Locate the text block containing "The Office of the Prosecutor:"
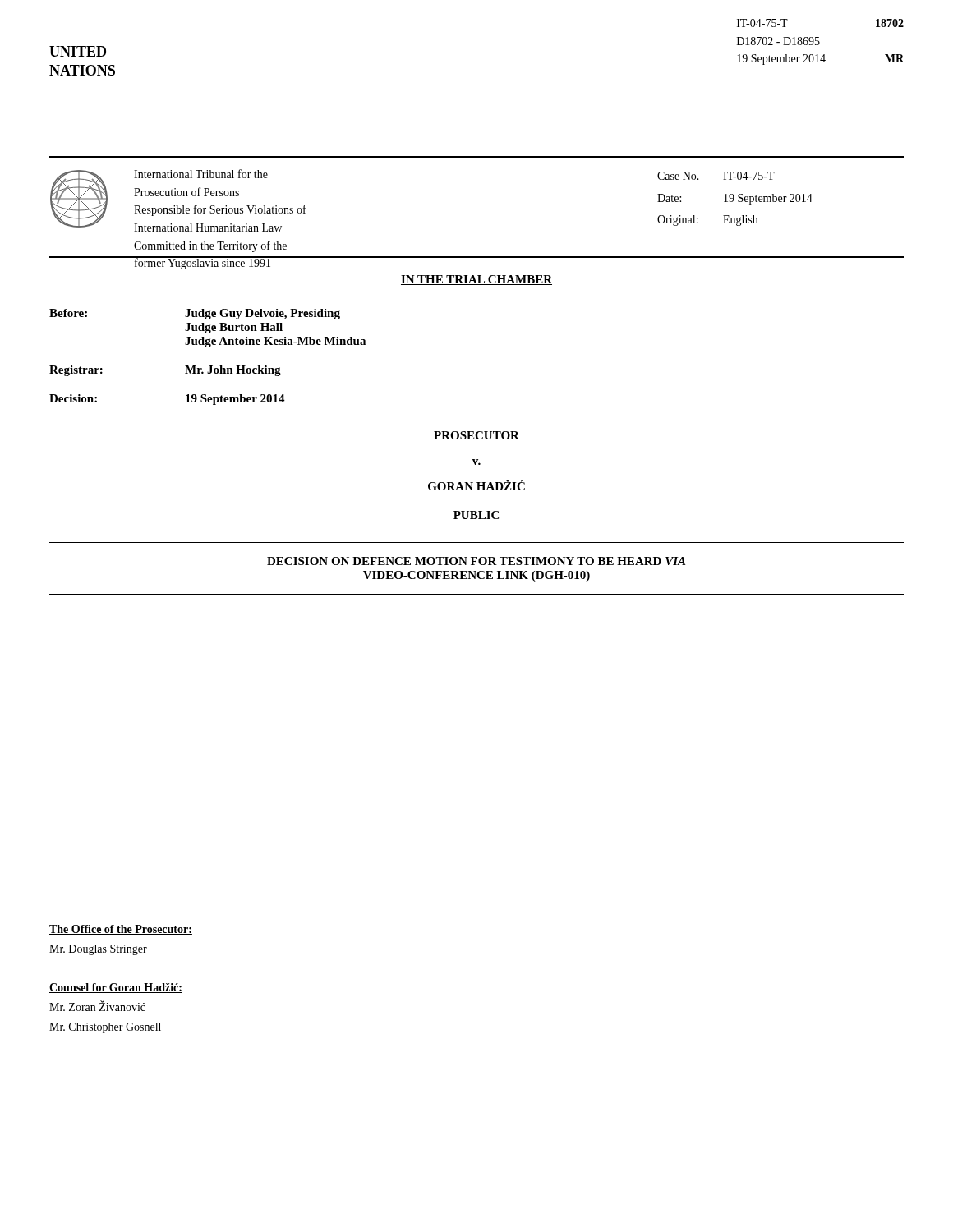The image size is (953, 1232). tap(121, 939)
